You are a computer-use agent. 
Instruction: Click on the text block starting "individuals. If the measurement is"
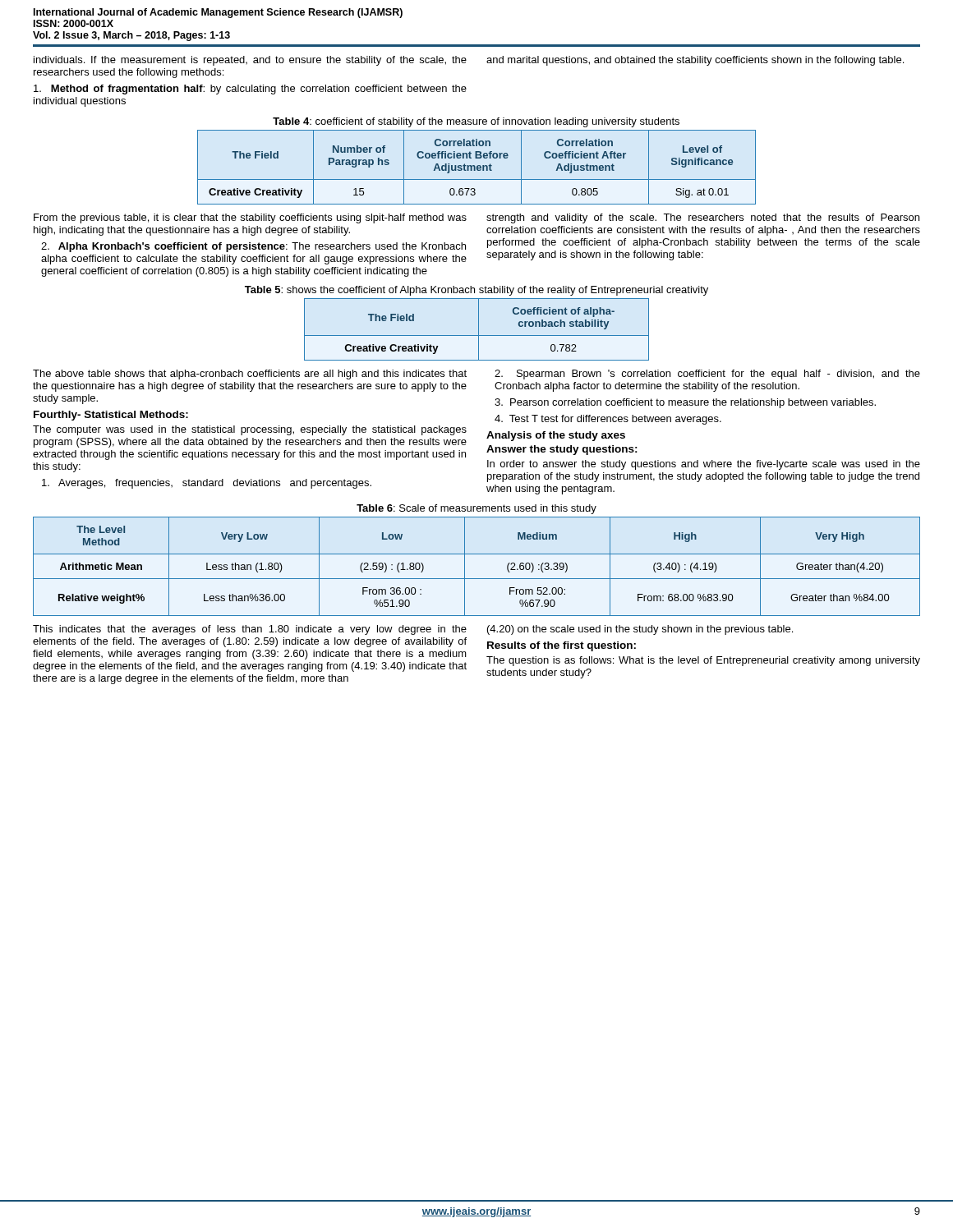point(250,66)
